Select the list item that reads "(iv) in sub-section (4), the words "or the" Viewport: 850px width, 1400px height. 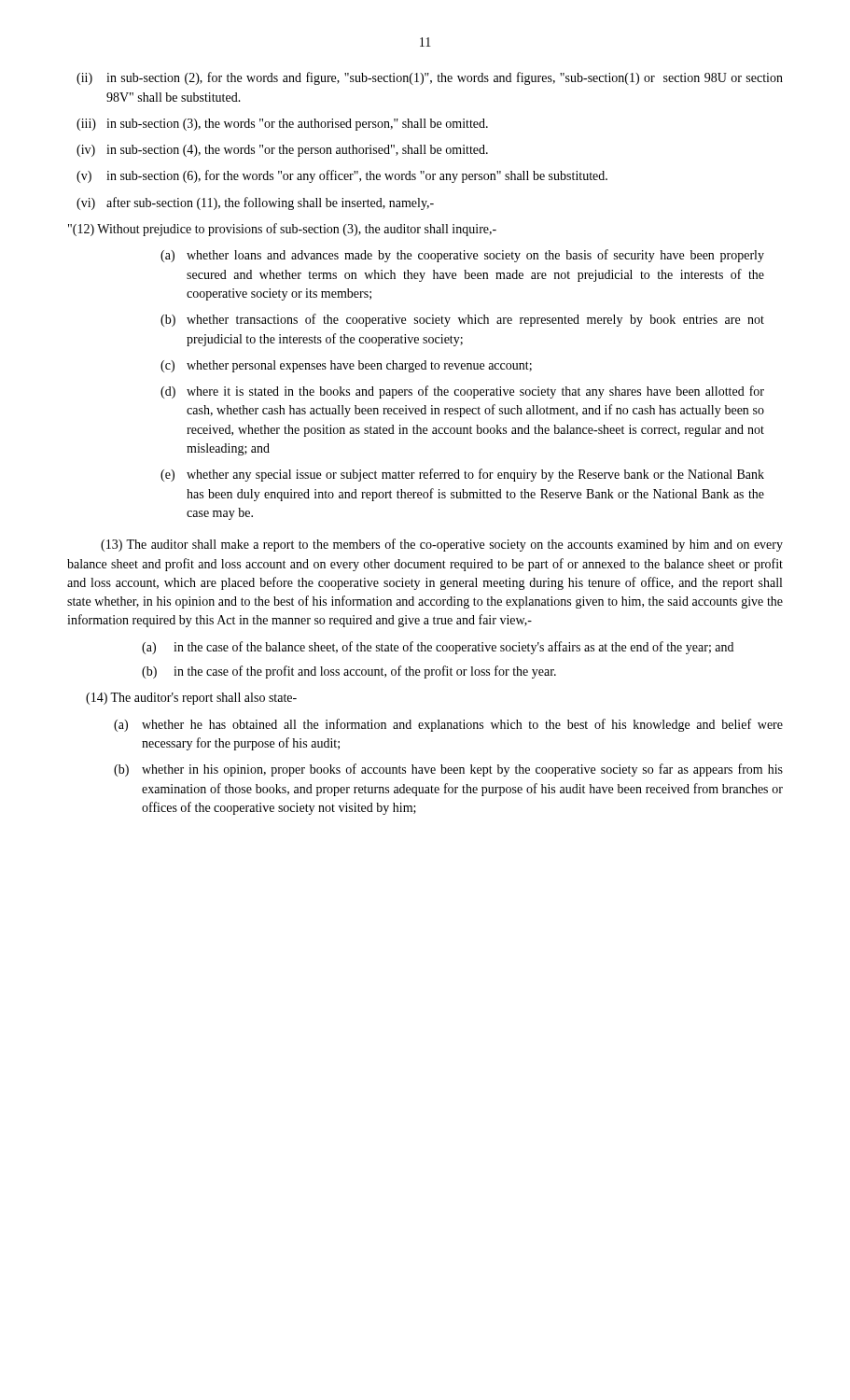pyautogui.click(x=430, y=151)
